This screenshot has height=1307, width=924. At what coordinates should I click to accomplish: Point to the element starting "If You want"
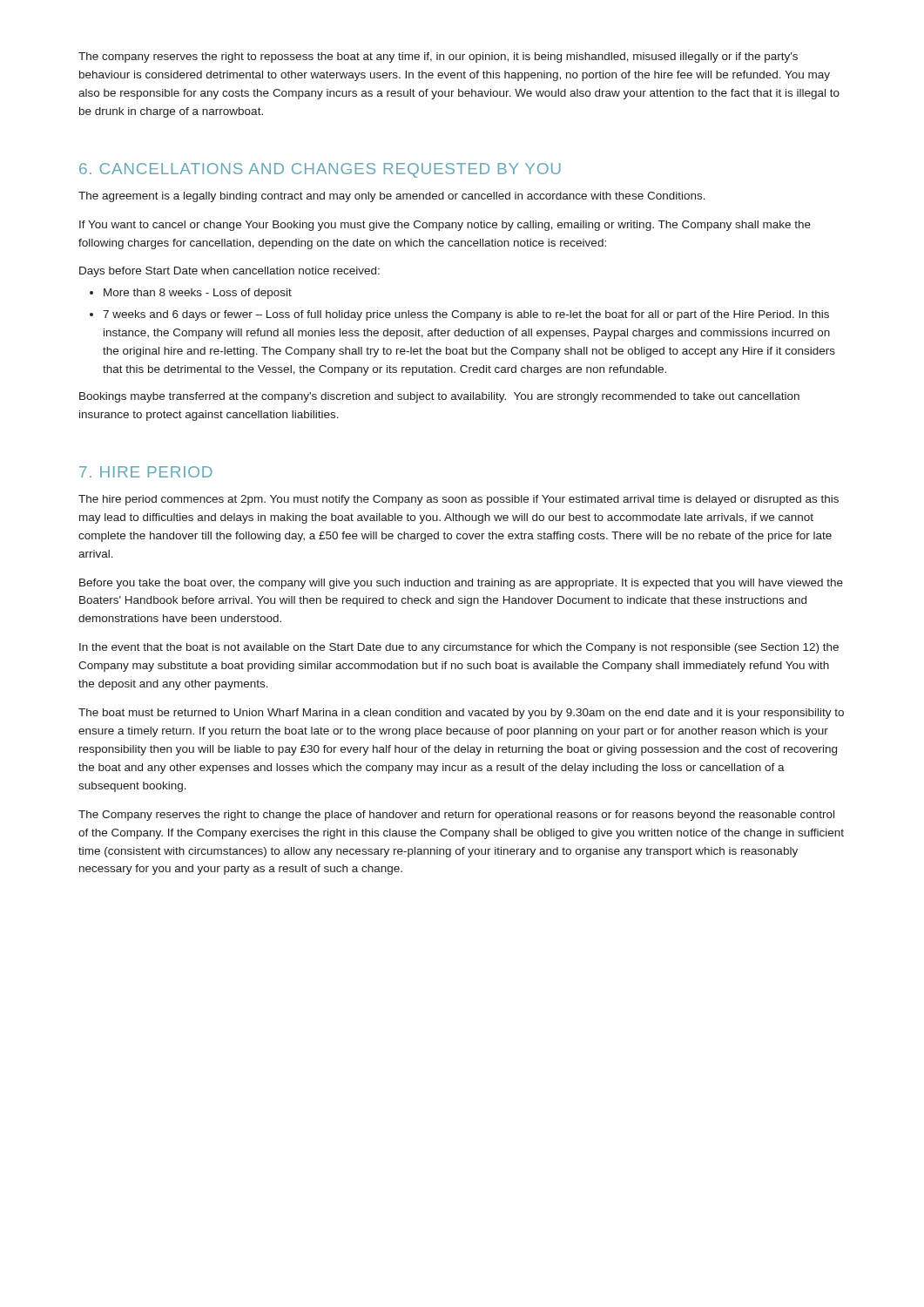click(445, 233)
